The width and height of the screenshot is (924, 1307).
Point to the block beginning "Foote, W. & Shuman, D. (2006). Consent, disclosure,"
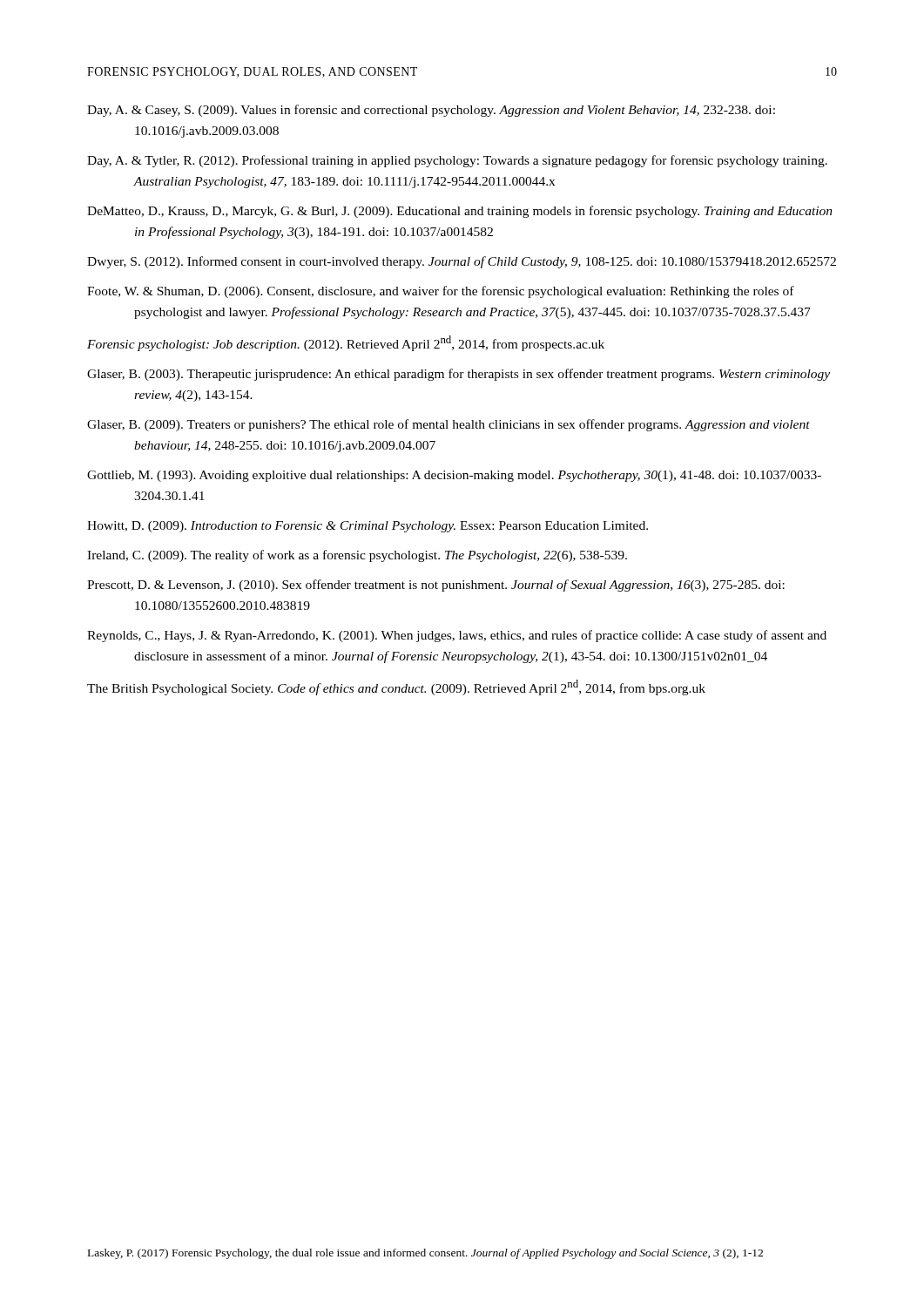tap(449, 301)
